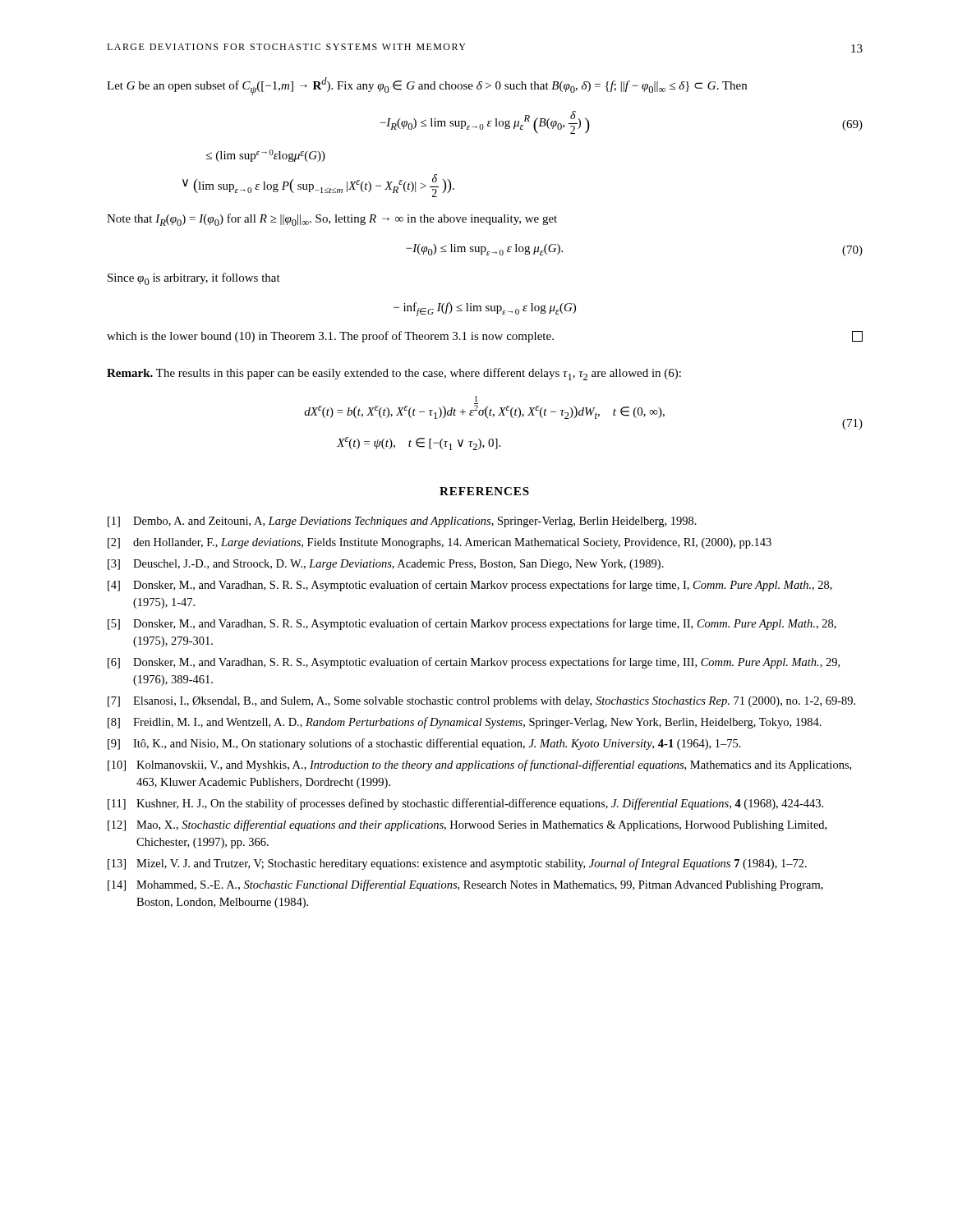Viewport: 953px width, 1232px height.
Task: Select the text block starting "− inff∈G I(f) ≤"
Action: 485,308
